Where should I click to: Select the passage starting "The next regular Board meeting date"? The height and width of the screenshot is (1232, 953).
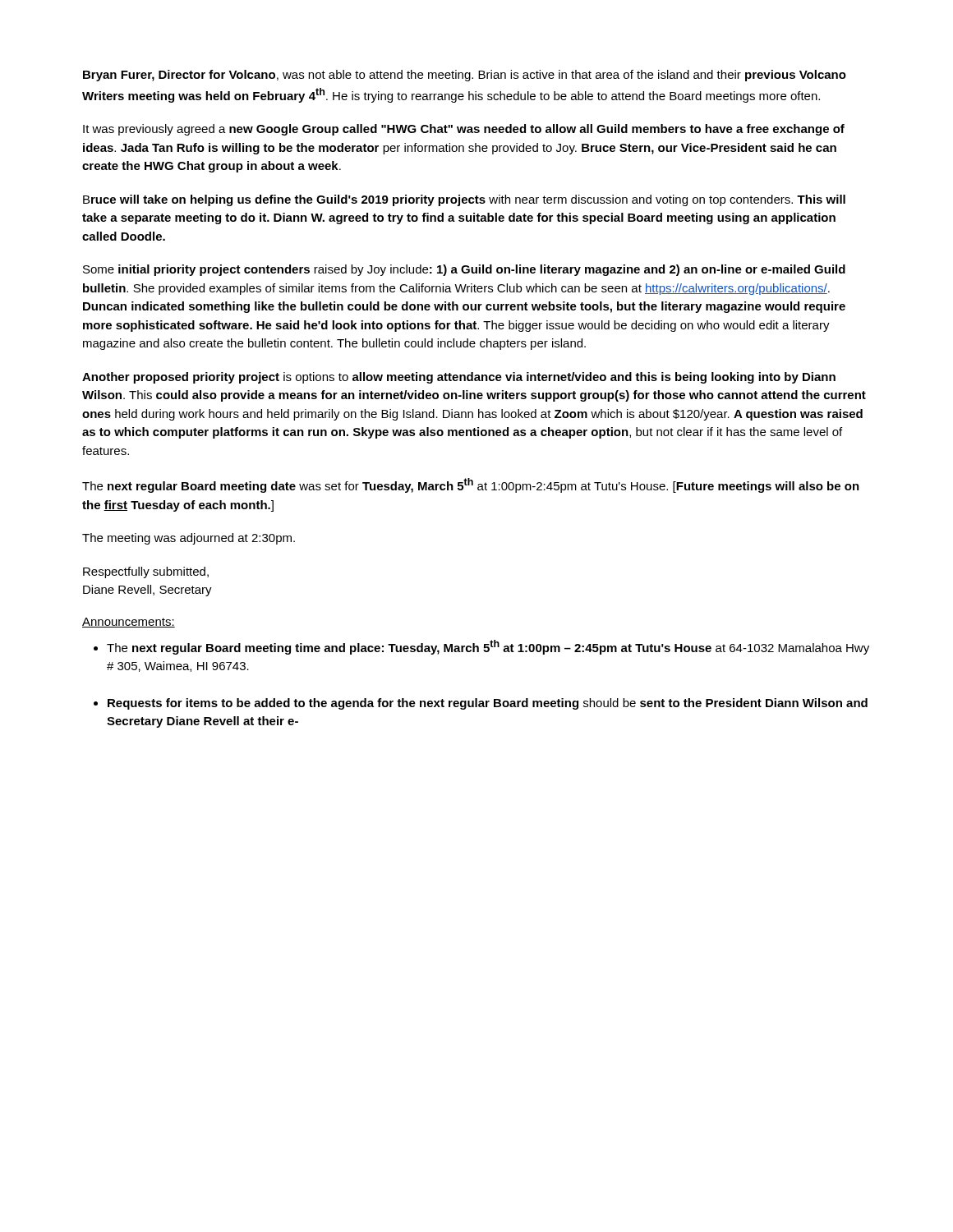(x=476, y=494)
